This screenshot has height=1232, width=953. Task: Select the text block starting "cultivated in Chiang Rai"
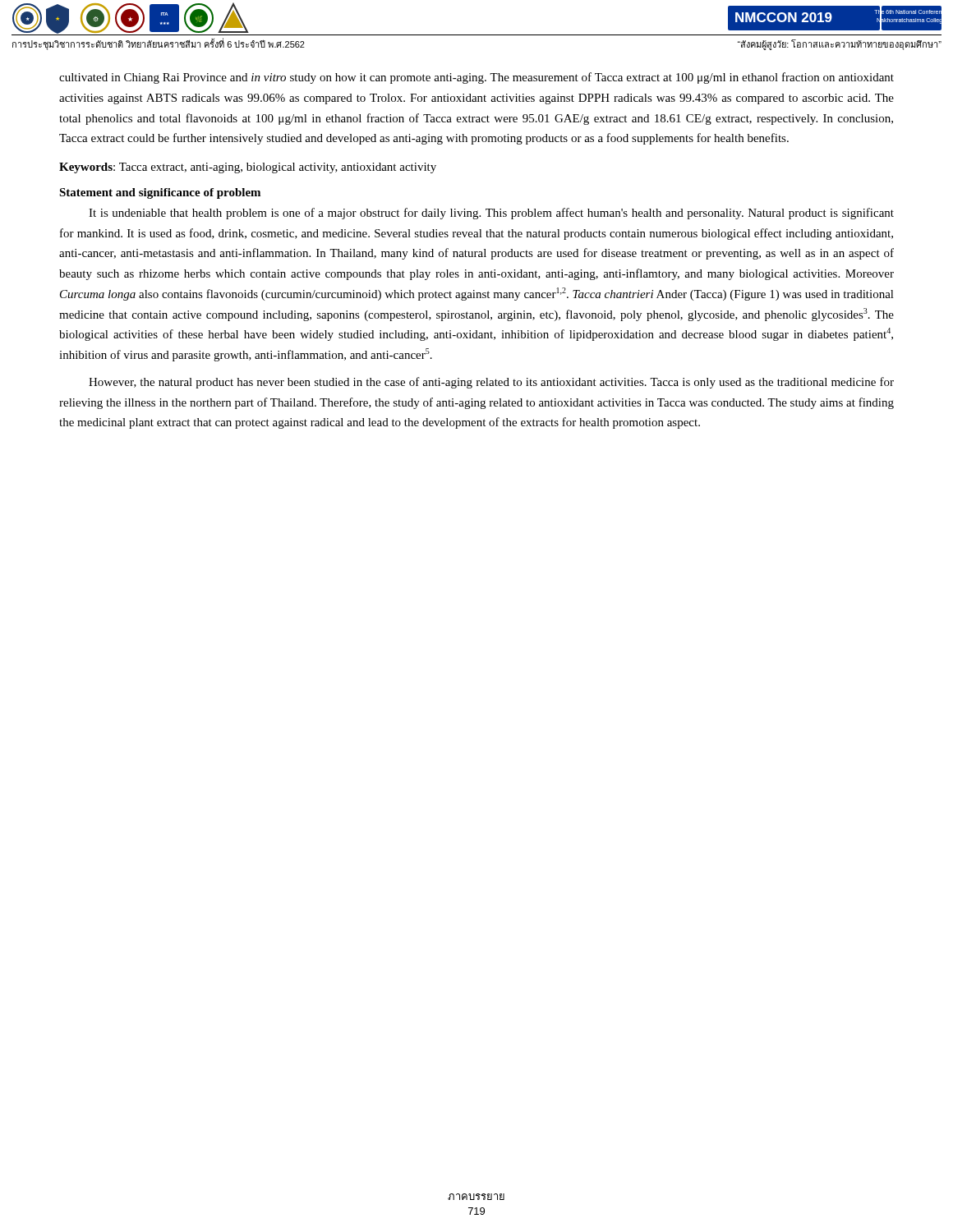(476, 108)
